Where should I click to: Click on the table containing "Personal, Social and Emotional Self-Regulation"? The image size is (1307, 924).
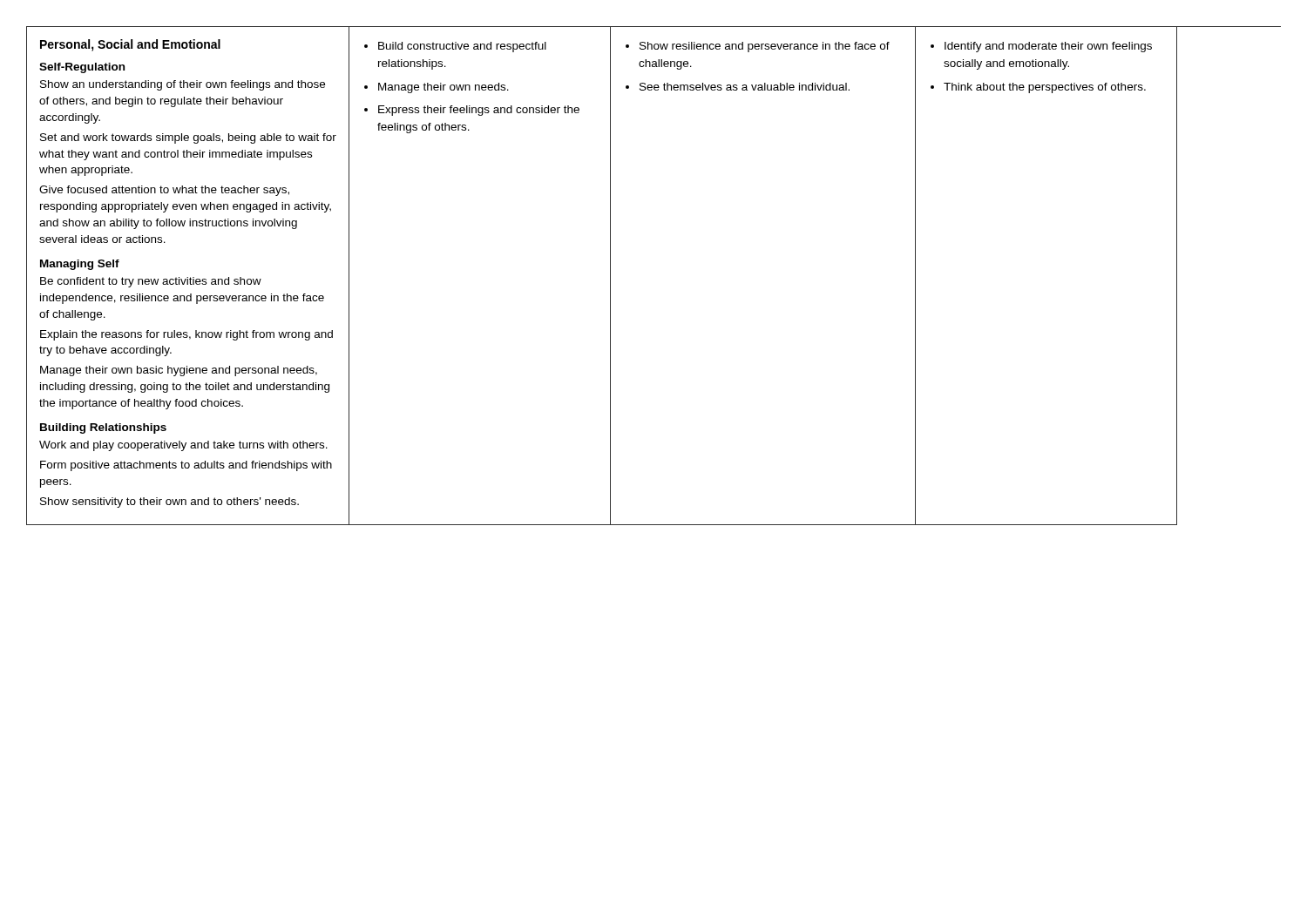click(654, 275)
